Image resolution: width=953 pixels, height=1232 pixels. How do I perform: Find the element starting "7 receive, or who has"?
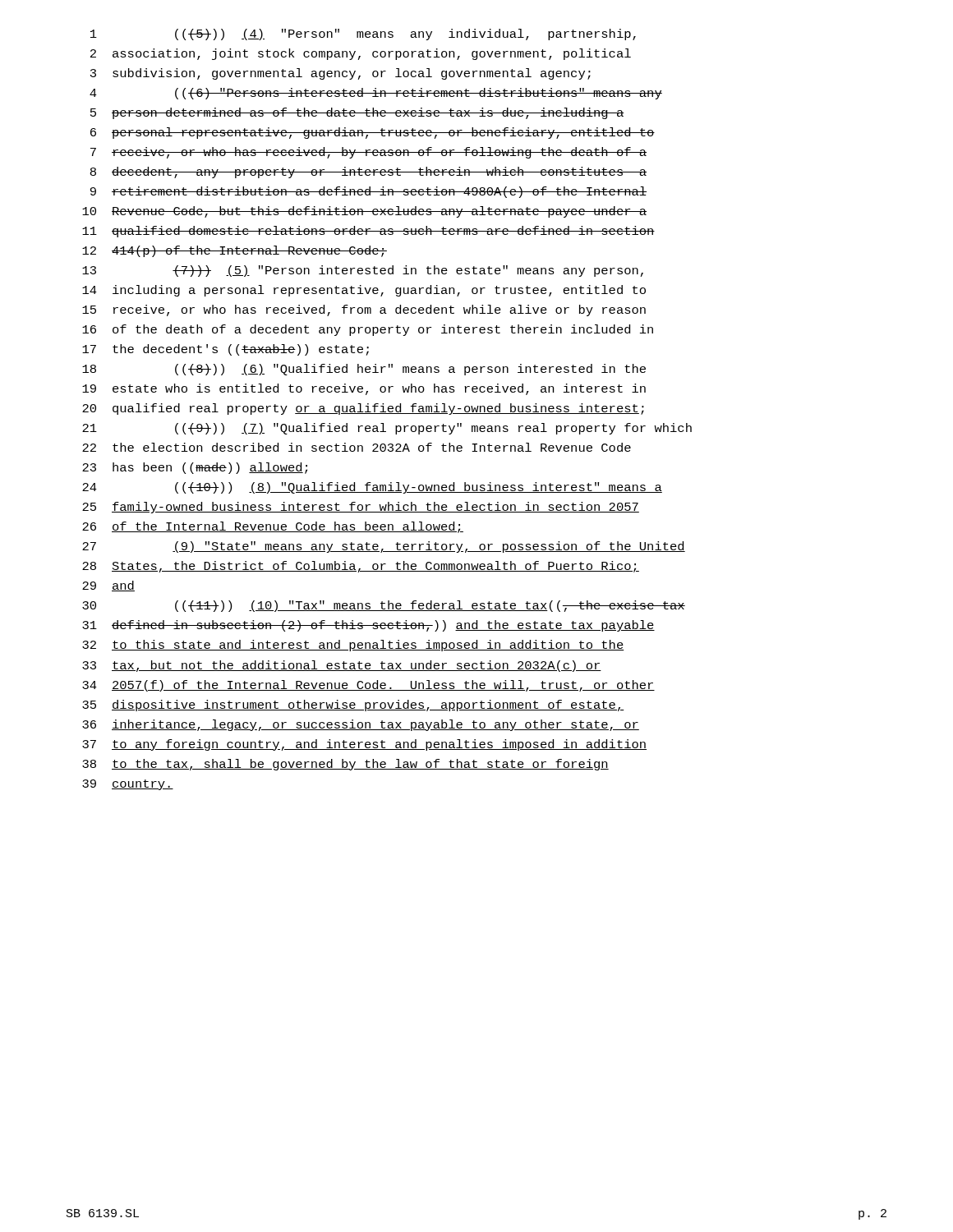click(x=476, y=153)
